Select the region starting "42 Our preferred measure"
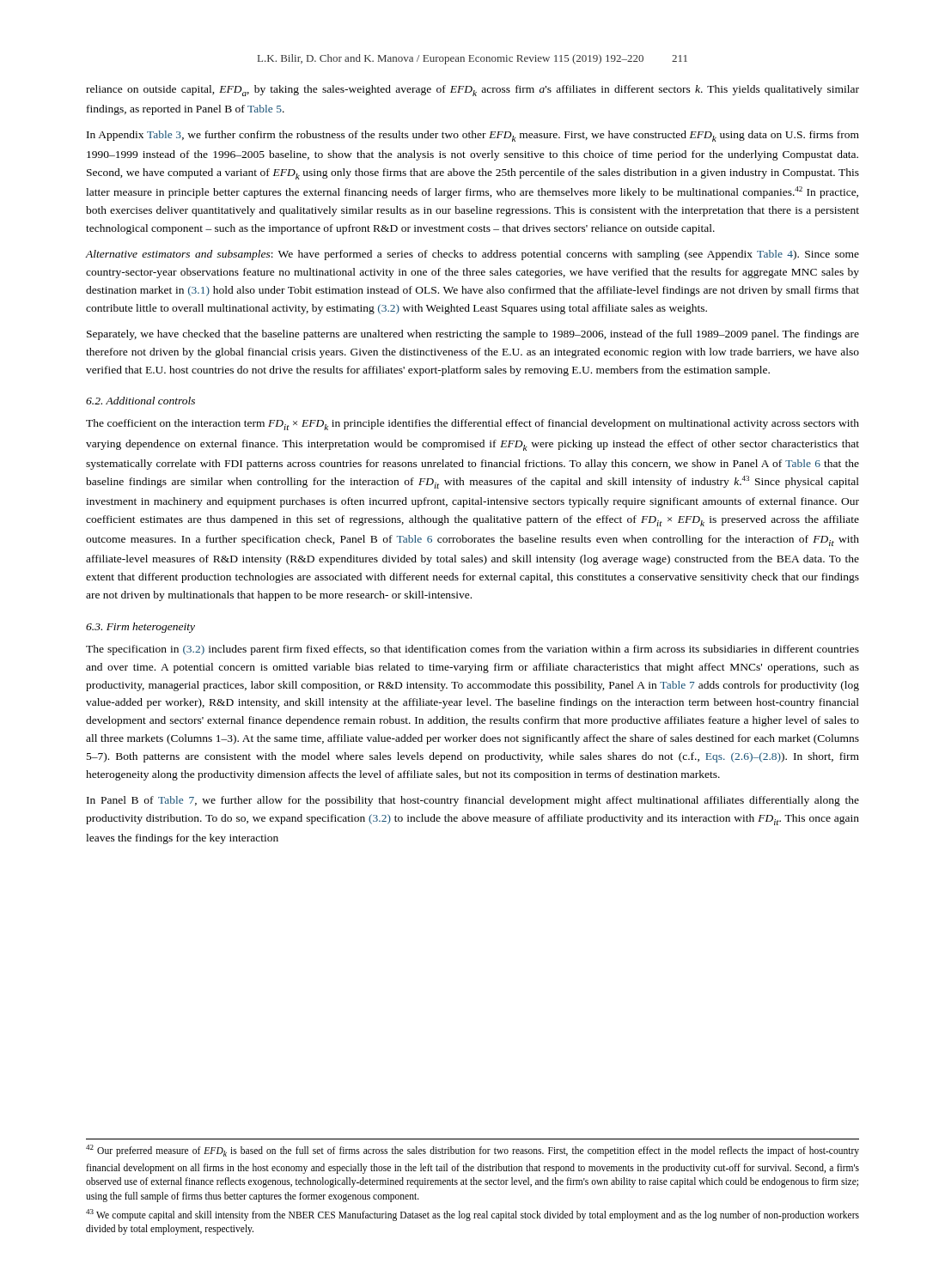 (472, 1173)
